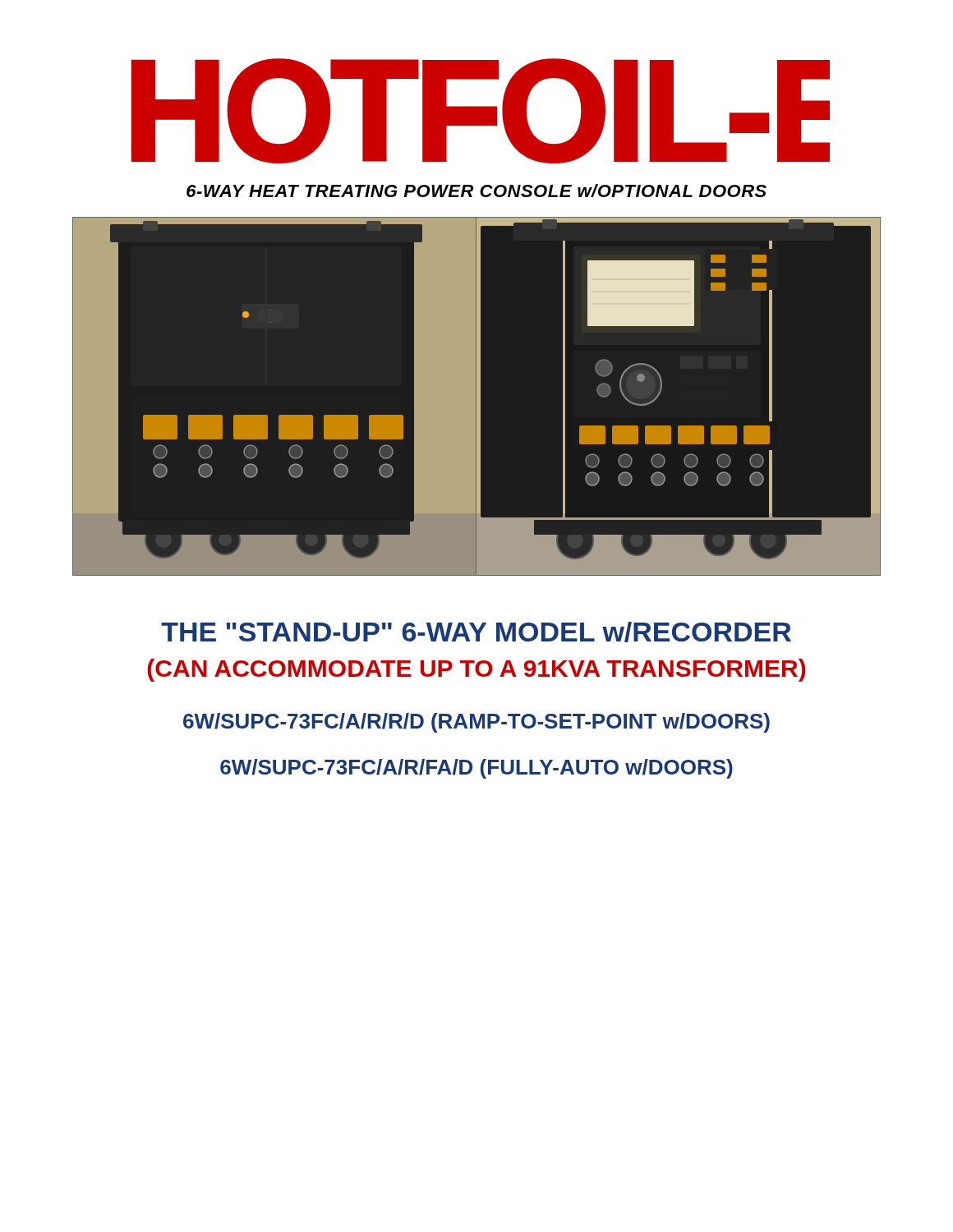Find the text containing "6W/SUPC-73FC/A/R/FA/D (FULLY-AUTO w/DOORS)"

click(476, 767)
